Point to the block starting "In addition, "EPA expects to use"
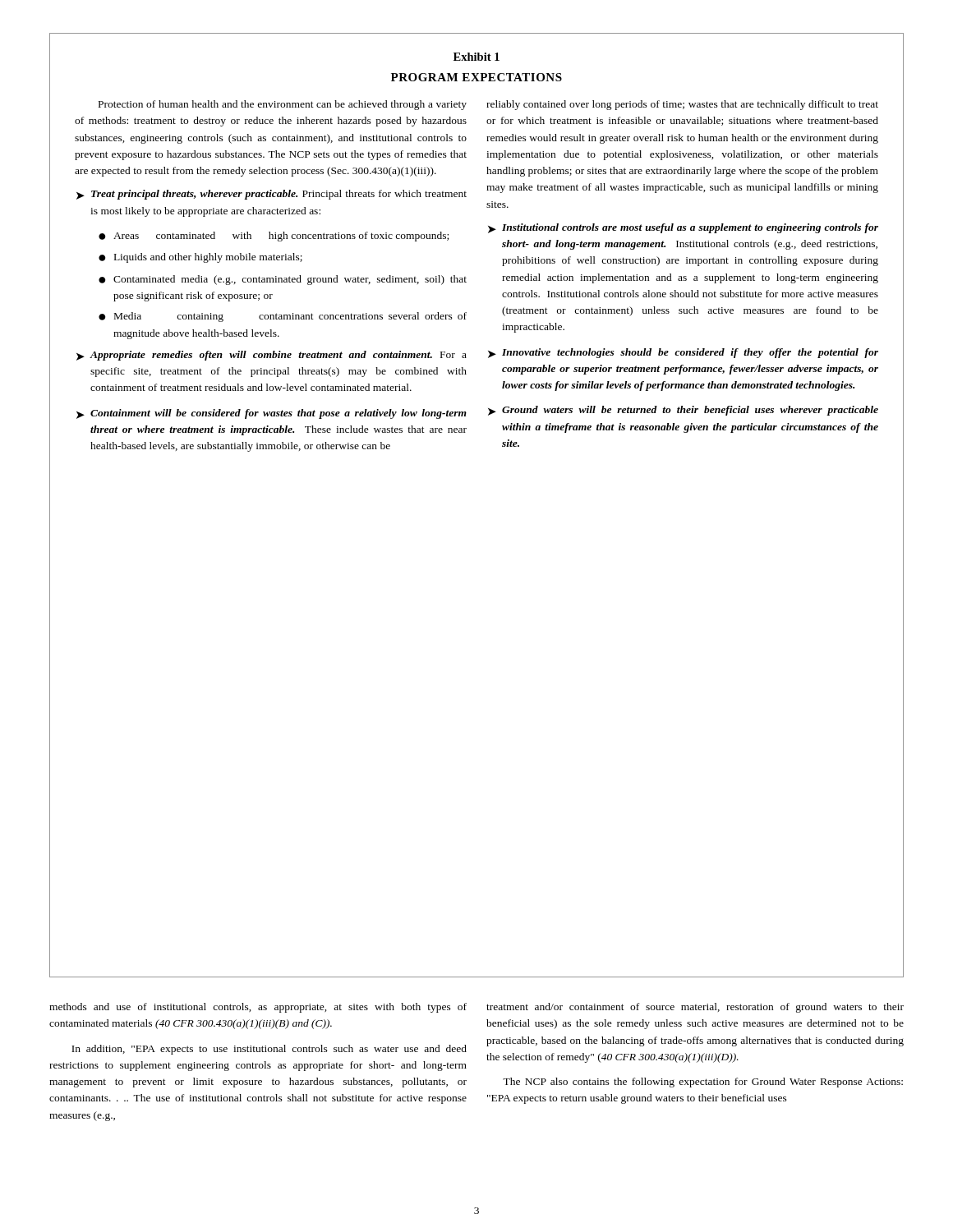 click(x=258, y=1082)
